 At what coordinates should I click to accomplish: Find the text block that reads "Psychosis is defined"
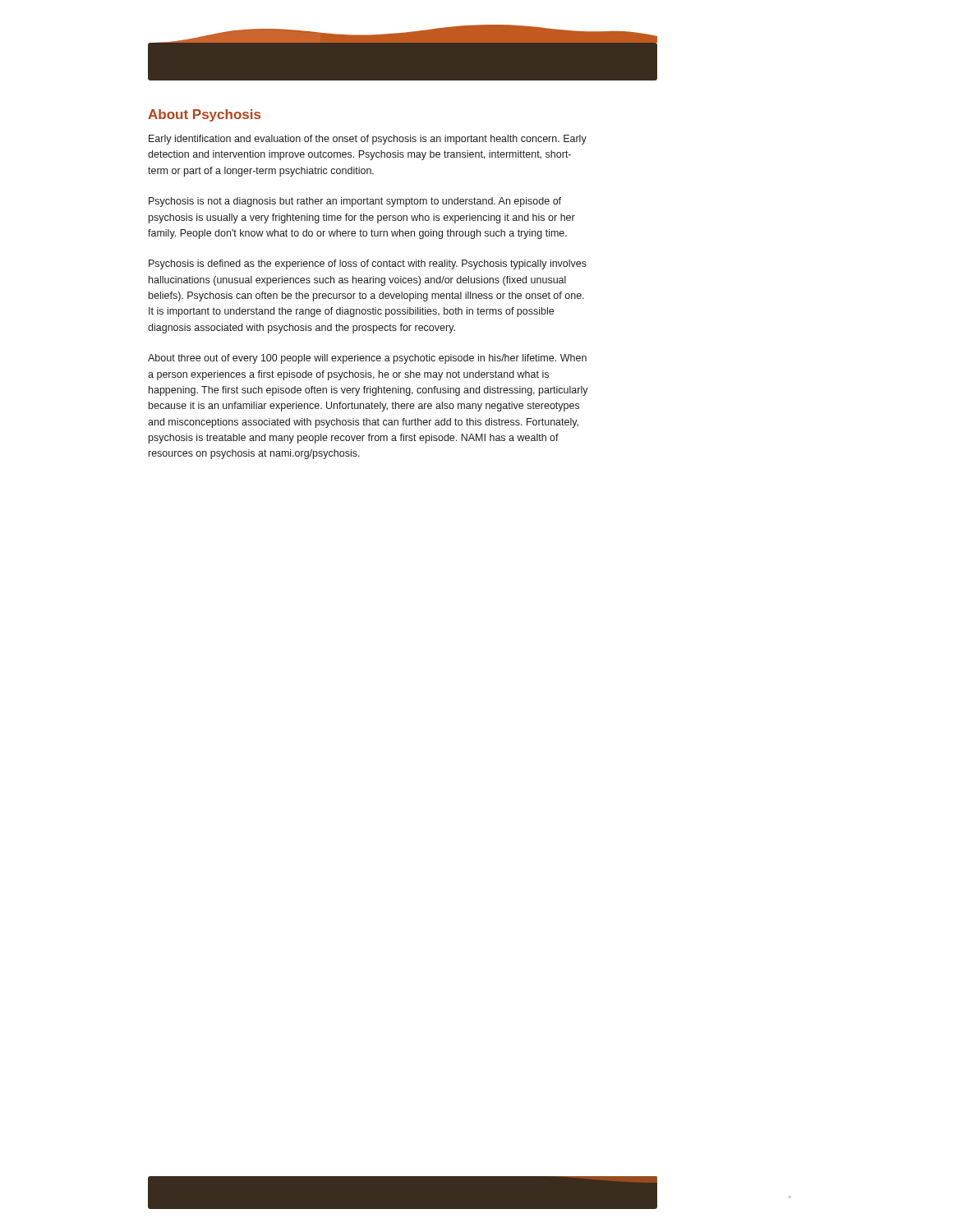pyautogui.click(x=367, y=296)
